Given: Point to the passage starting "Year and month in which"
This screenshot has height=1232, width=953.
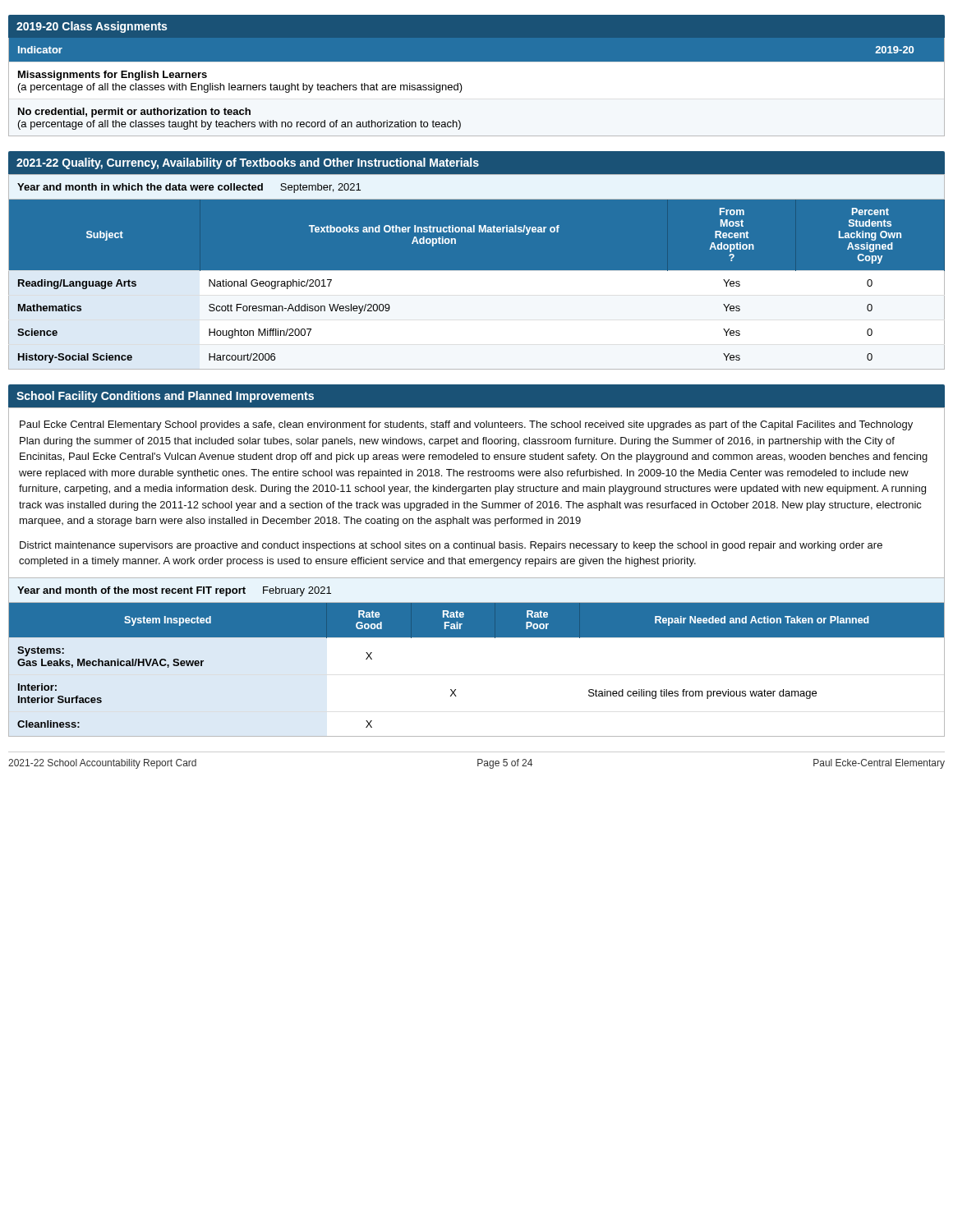Looking at the screenshot, I should [476, 187].
